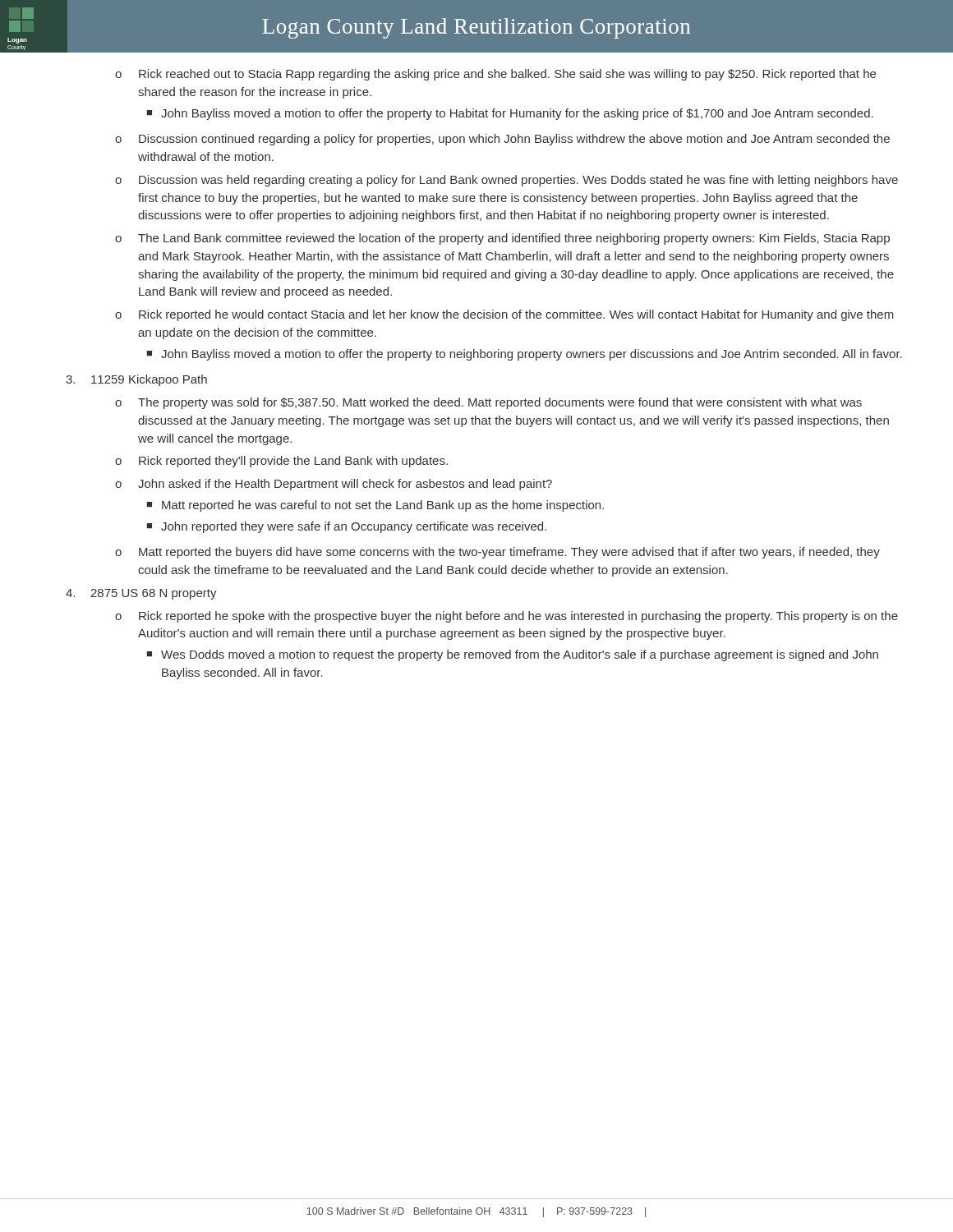Point to the element starting "o The property was sold"

click(x=509, y=420)
